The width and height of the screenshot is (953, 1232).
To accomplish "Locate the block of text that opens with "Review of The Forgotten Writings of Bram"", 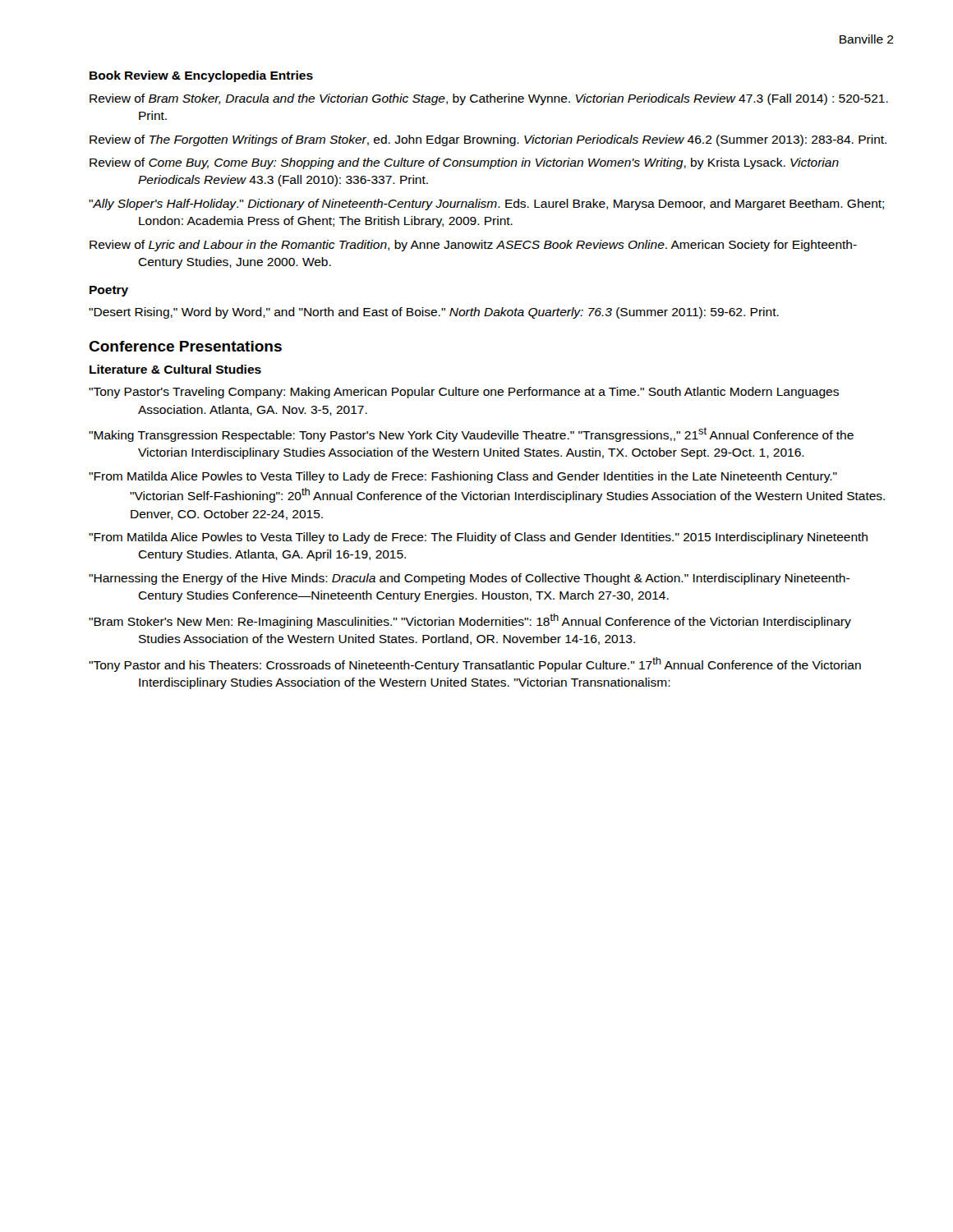I will (x=488, y=139).
